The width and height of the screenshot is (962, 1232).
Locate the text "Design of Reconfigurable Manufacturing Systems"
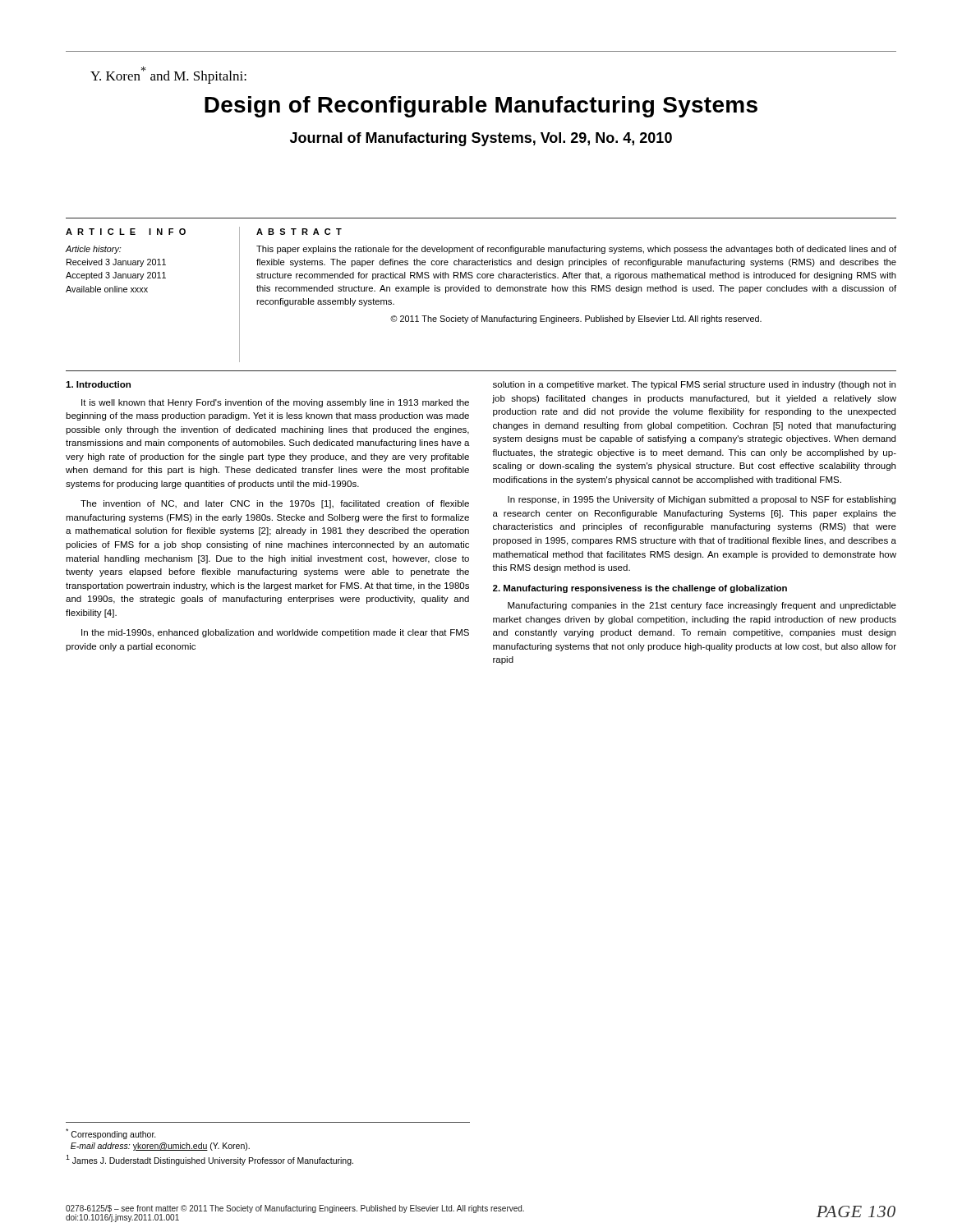tap(481, 105)
